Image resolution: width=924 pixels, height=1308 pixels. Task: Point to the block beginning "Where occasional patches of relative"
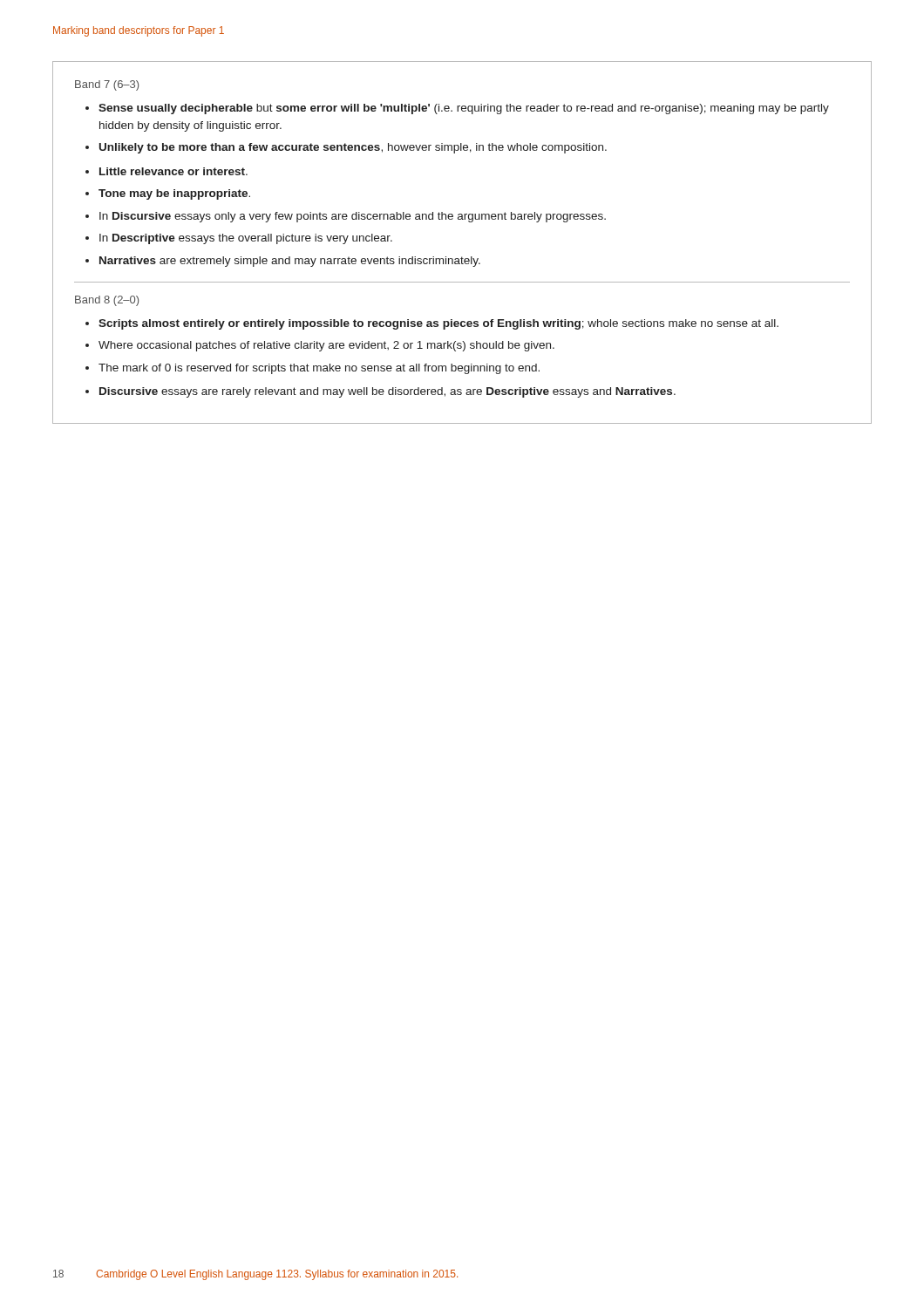click(x=327, y=345)
